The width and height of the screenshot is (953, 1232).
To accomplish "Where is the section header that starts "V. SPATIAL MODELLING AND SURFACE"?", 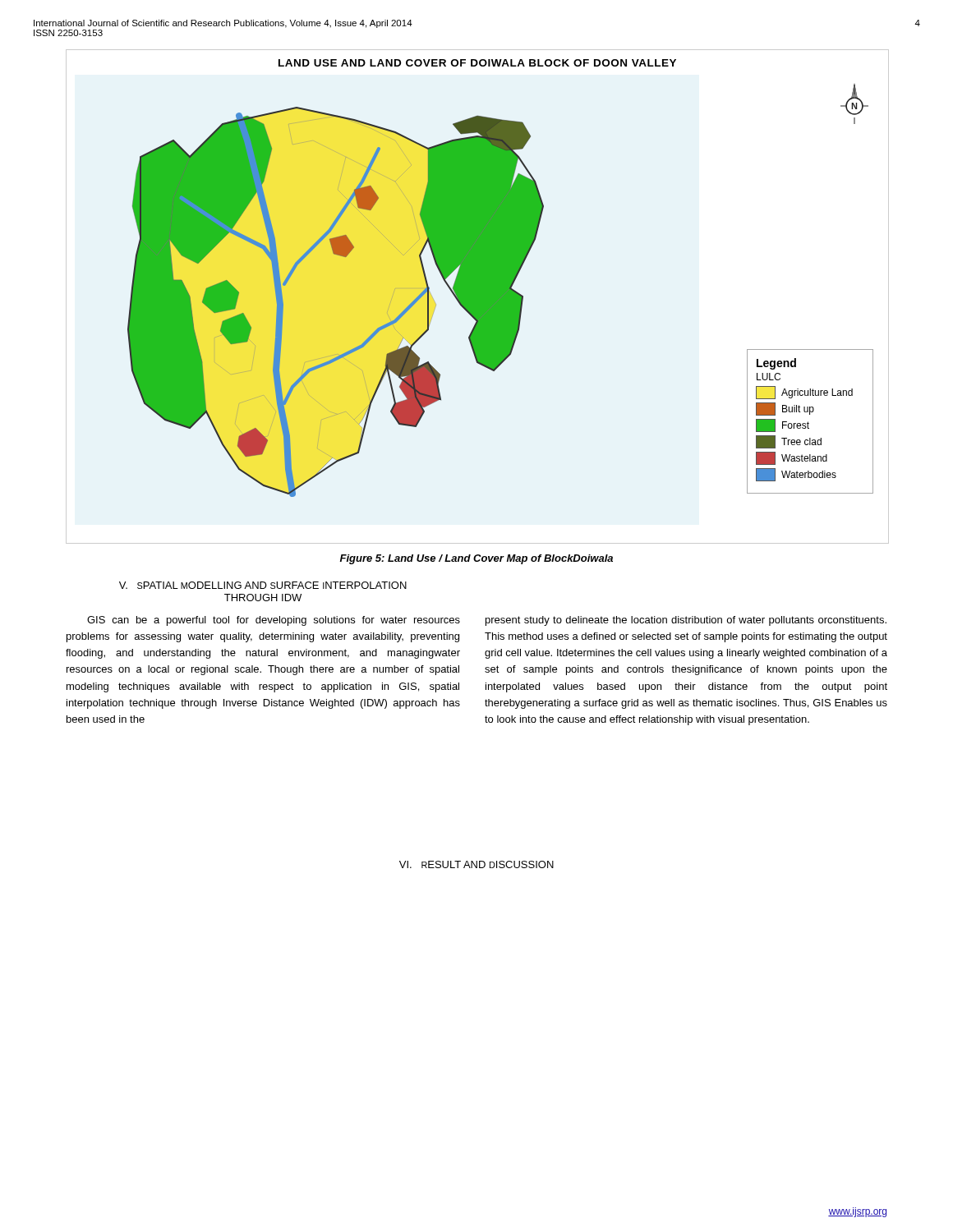I will click(263, 591).
